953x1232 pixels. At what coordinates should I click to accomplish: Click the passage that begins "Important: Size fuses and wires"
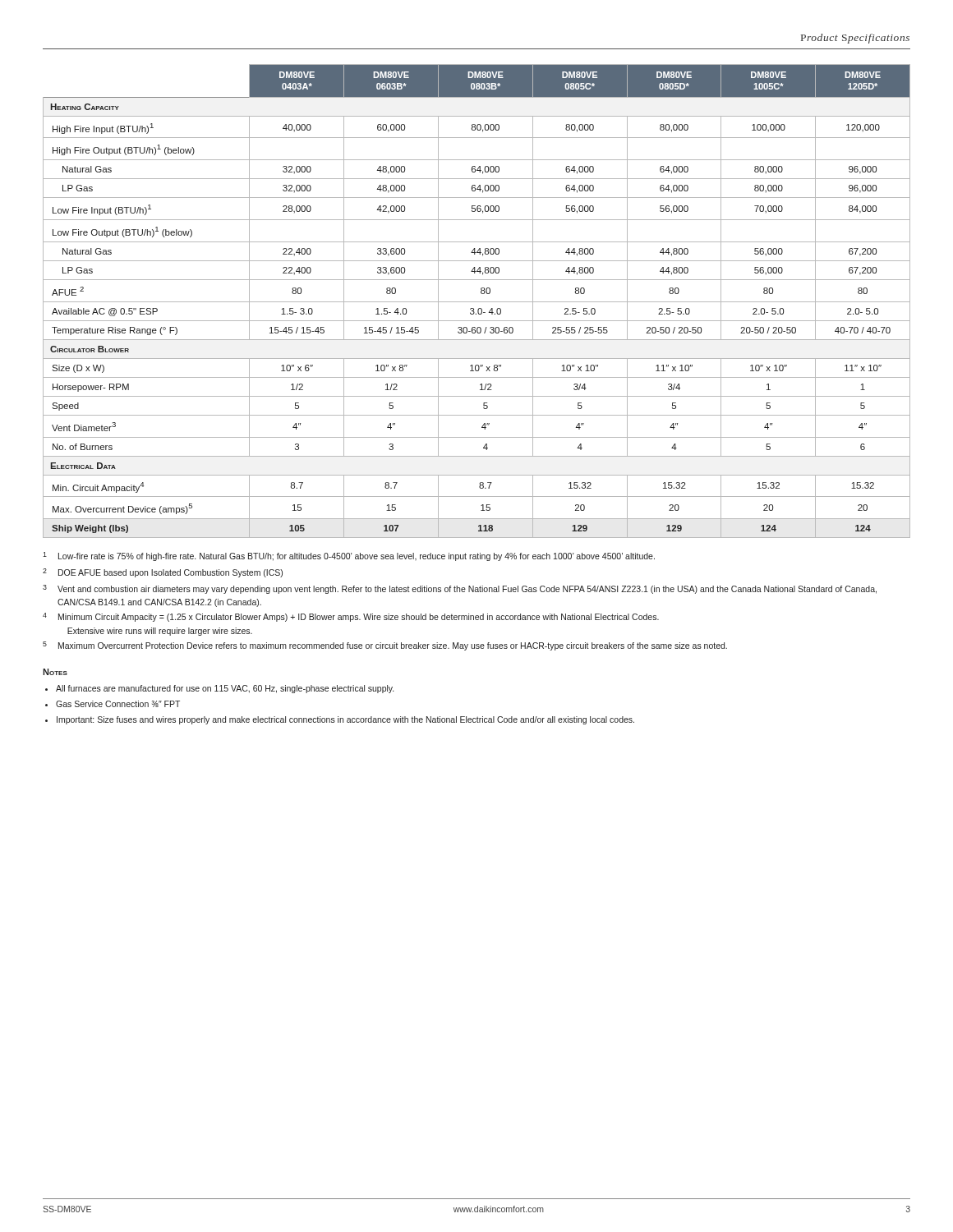coord(345,719)
